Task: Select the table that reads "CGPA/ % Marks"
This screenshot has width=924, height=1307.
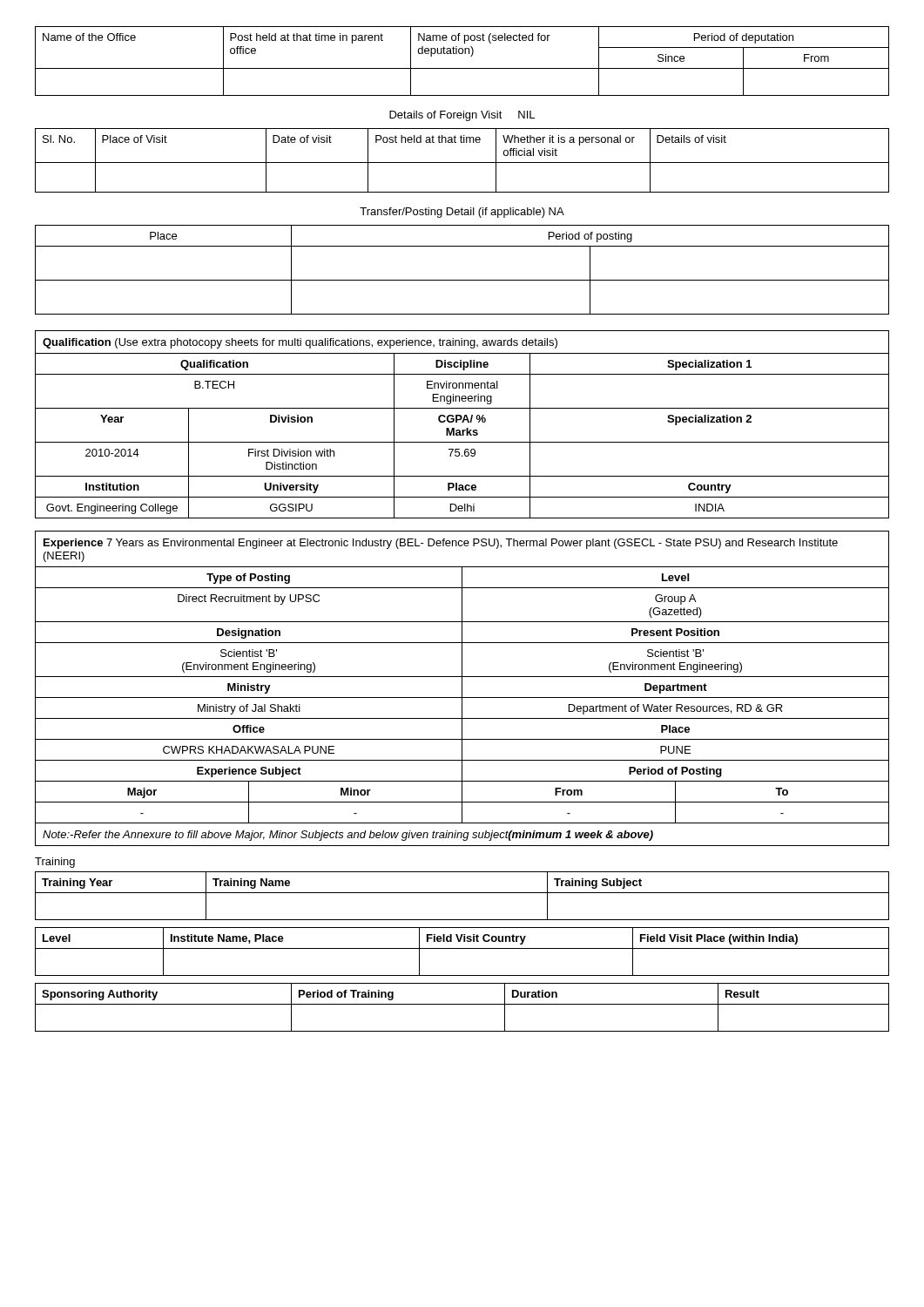Action: coord(462,424)
